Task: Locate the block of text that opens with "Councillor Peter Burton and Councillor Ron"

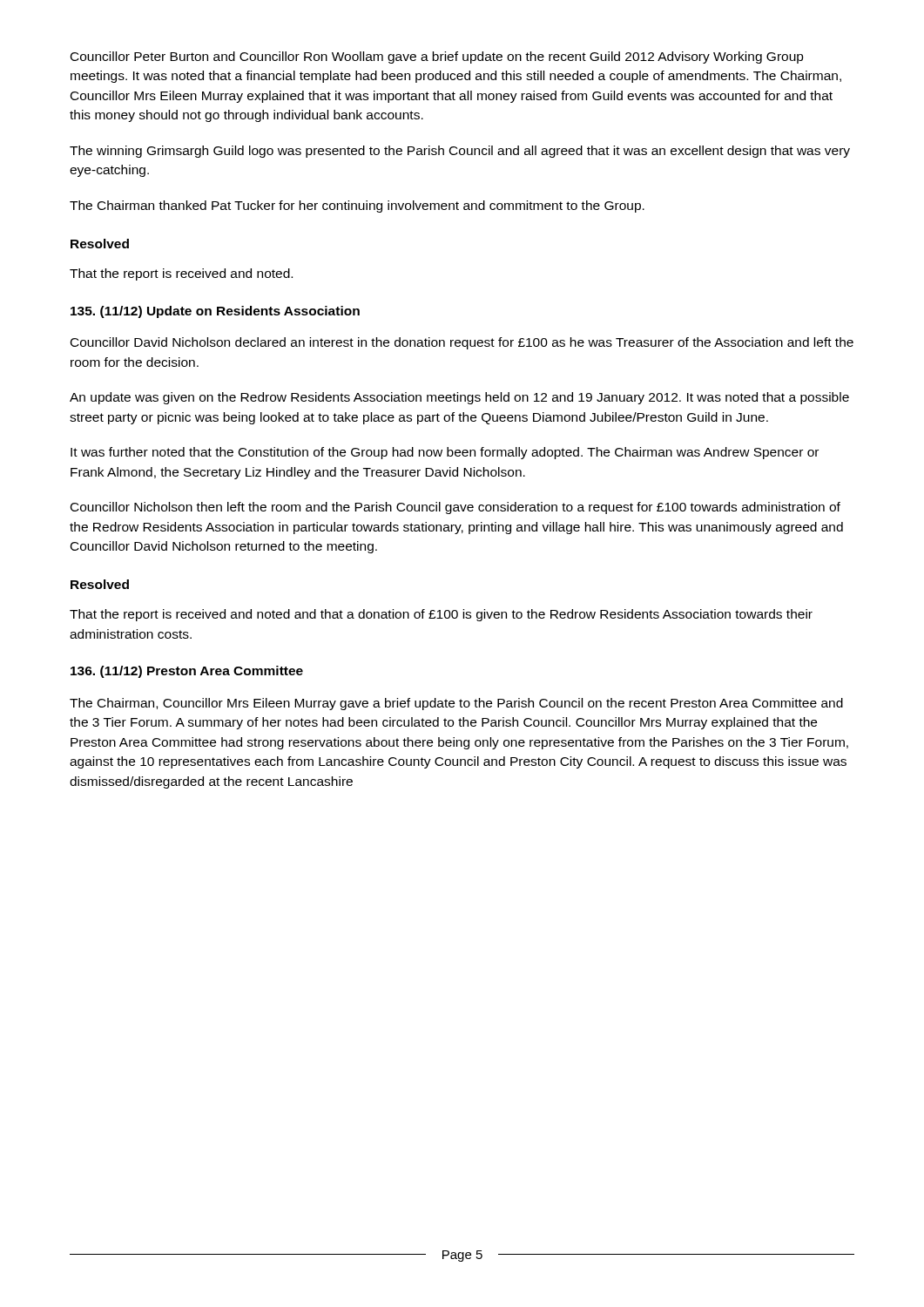Action: tap(456, 86)
